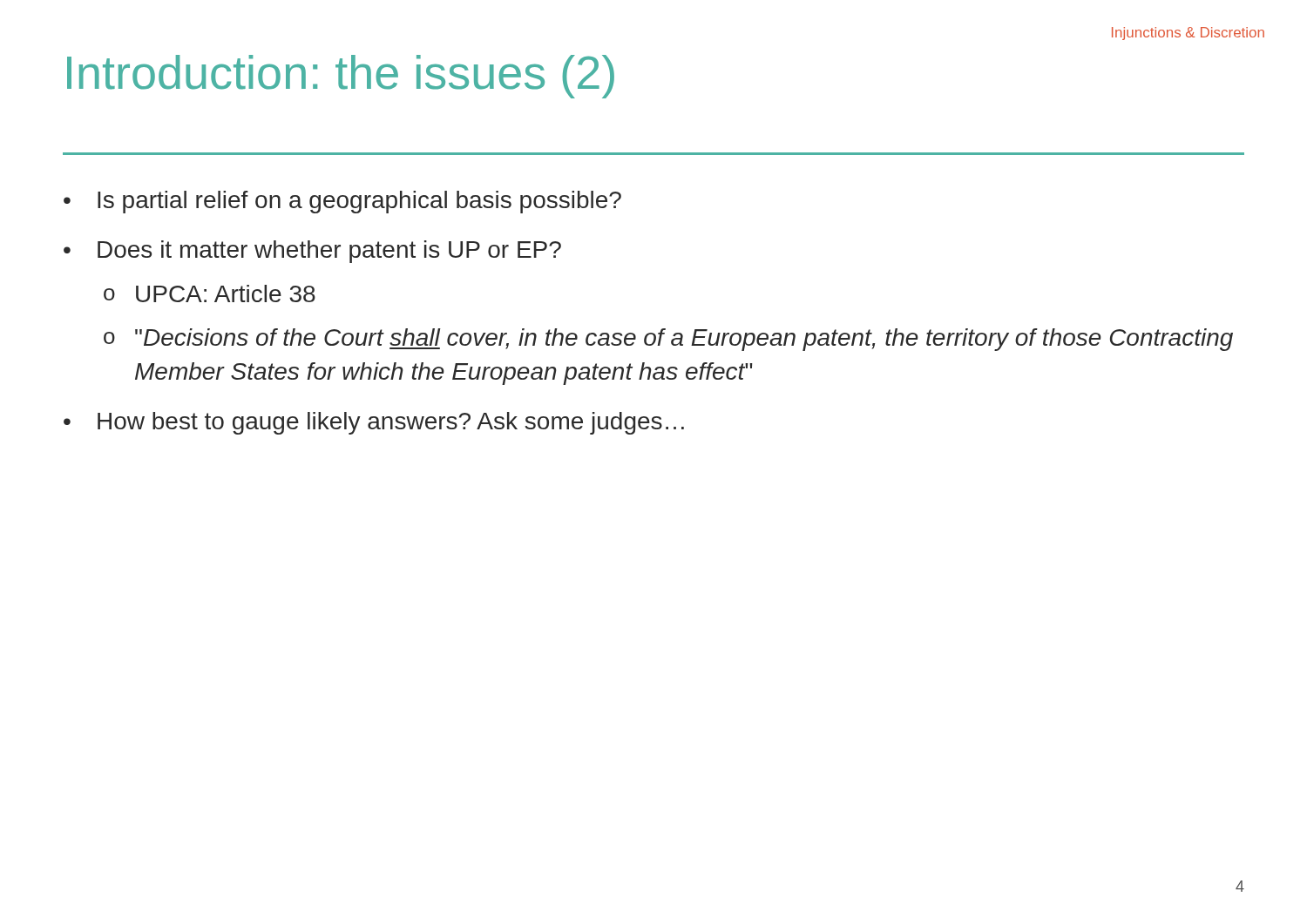This screenshot has width=1307, height=924.
Task: Click the passage that begins ""Decisions of the Court shall cover,"
Action: tap(684, 354)
